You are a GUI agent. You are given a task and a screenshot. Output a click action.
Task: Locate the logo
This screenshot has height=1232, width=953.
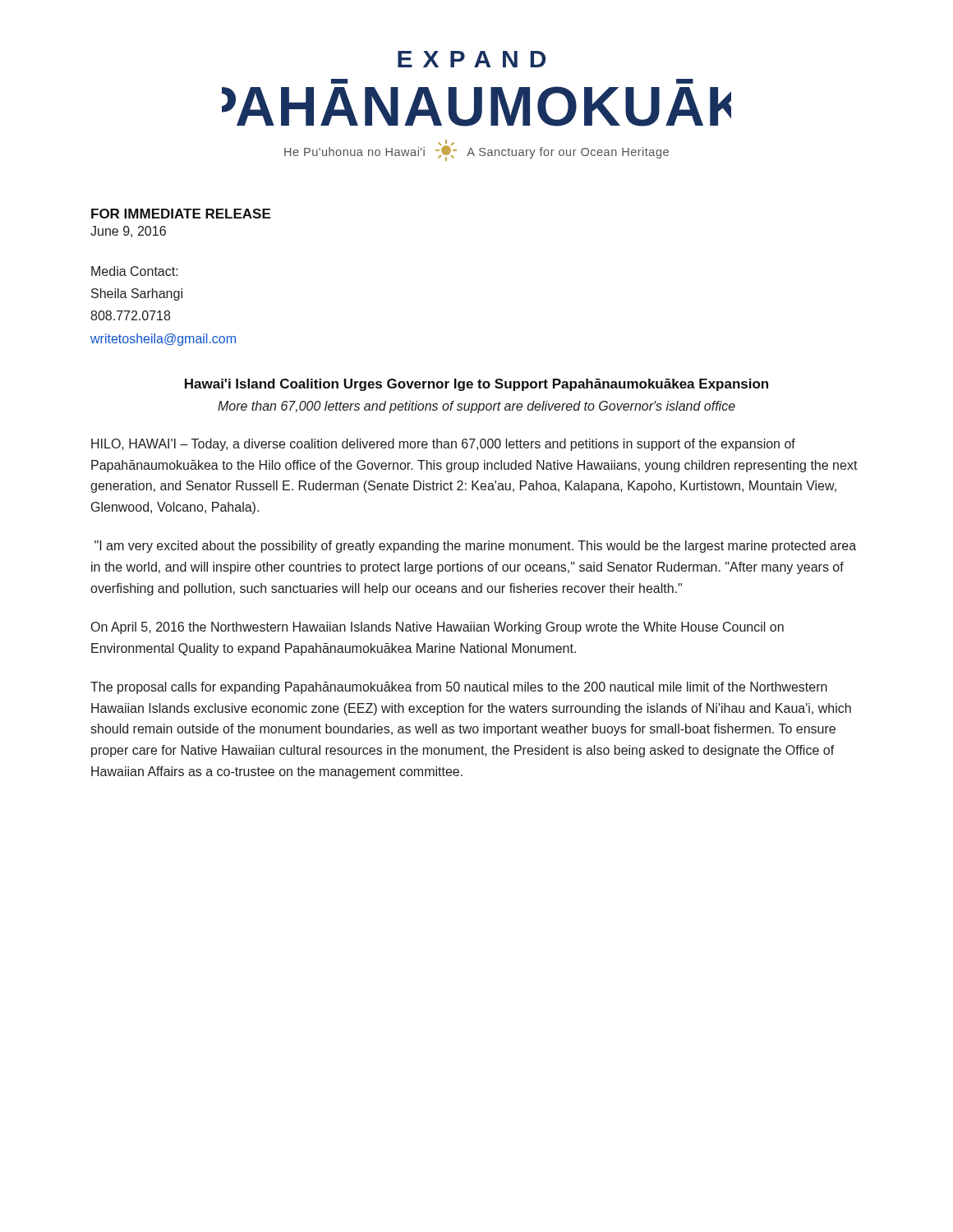pyautogui.click(x=476, y=88)
